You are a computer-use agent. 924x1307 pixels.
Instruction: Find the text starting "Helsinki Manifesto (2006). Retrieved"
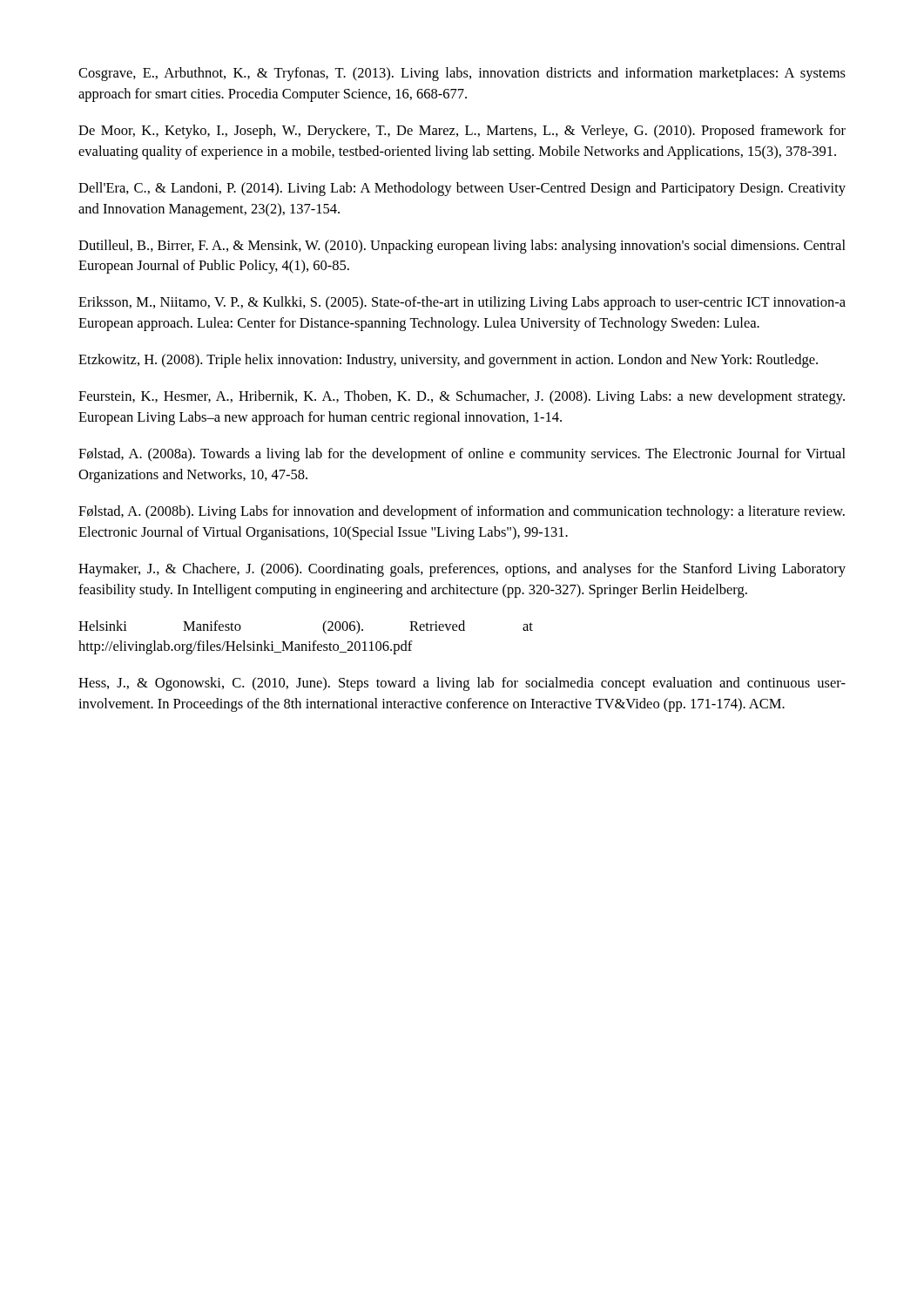462,636
